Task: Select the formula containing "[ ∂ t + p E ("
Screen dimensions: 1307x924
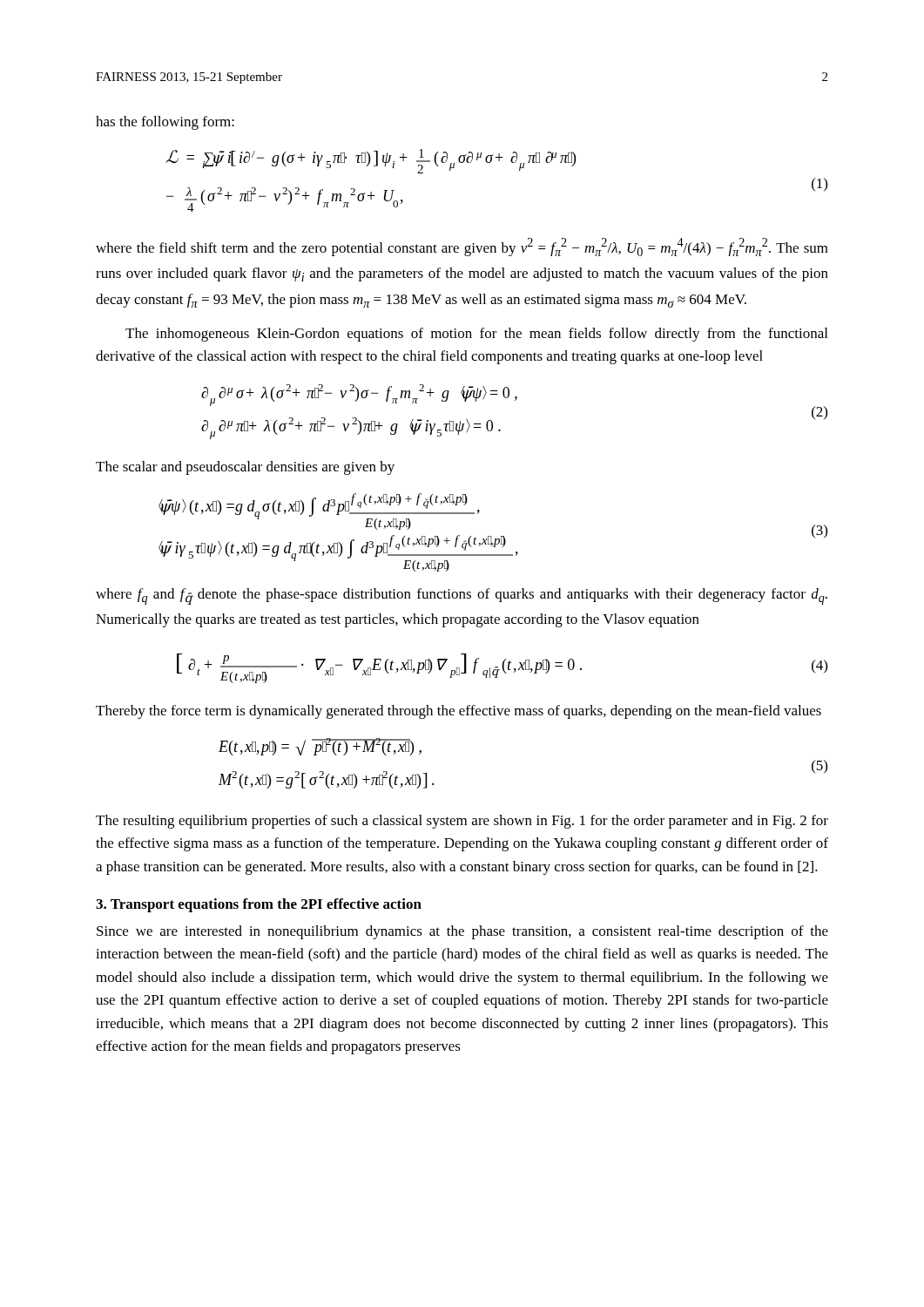Action: (x=501, y=665)
